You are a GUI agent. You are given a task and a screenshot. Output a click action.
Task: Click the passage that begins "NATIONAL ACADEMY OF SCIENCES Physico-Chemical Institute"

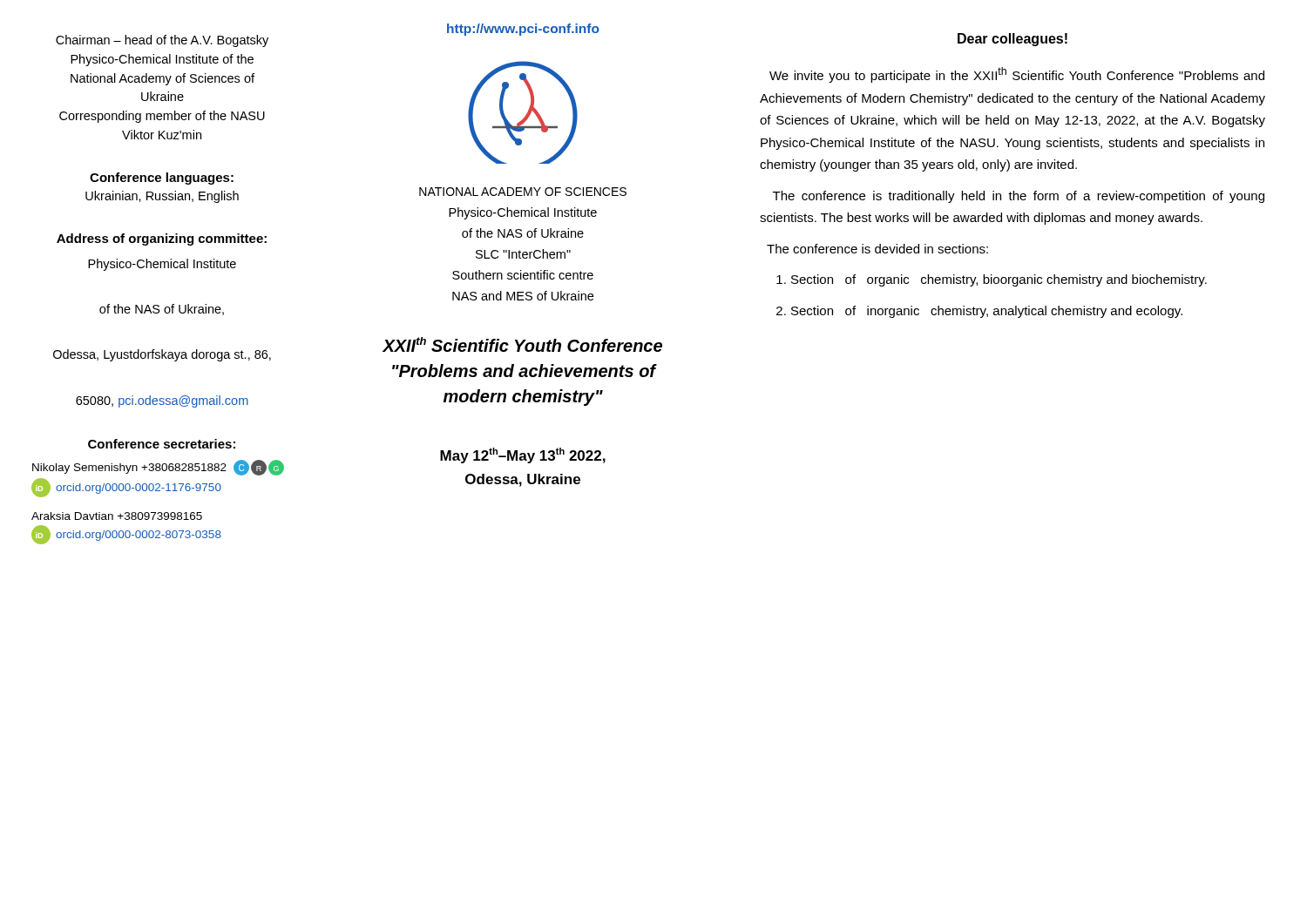[523, 244]
